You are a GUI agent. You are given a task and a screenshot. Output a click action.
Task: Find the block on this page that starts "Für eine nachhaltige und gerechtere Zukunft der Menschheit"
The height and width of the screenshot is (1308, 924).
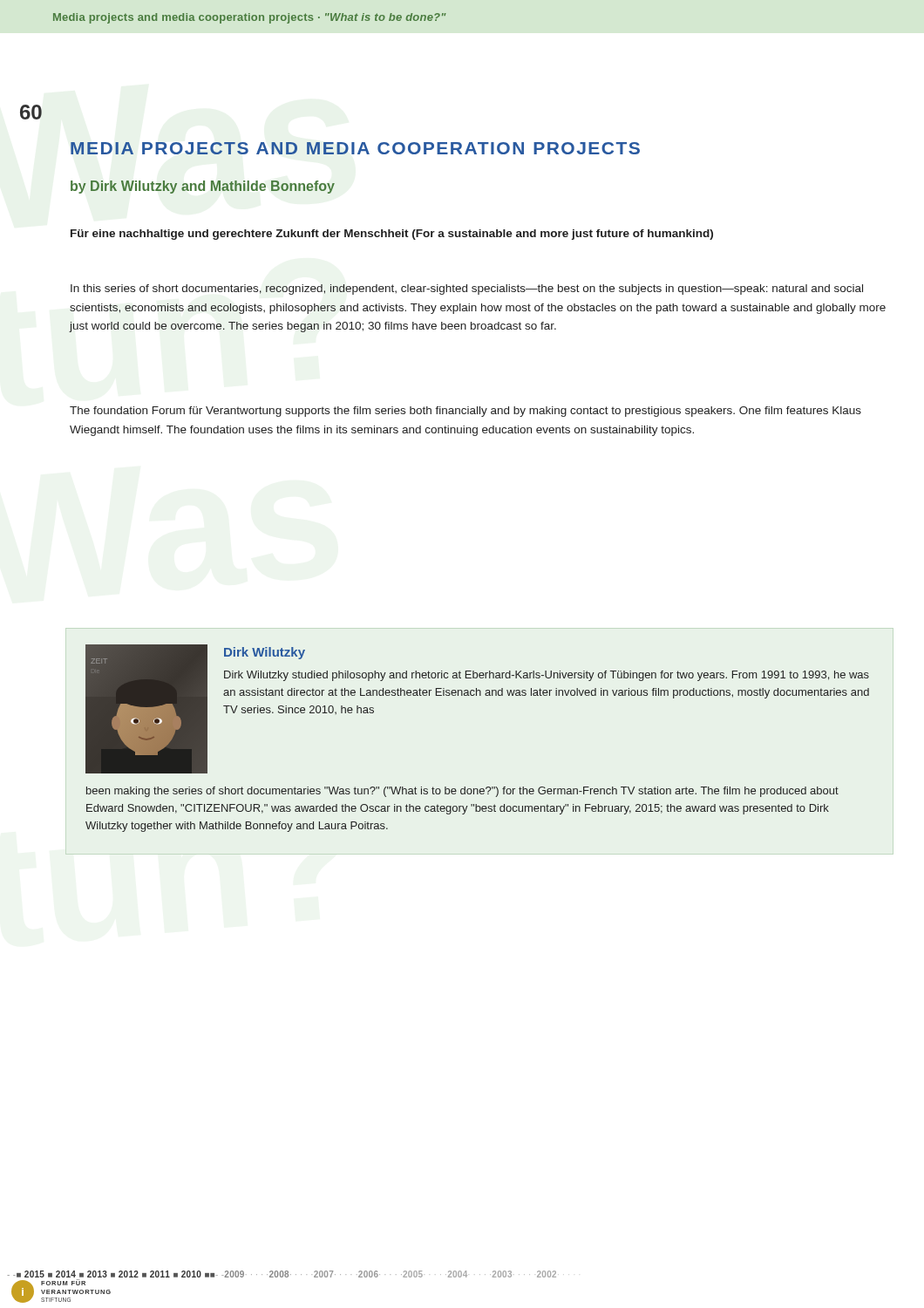click(x=479, y=234)
